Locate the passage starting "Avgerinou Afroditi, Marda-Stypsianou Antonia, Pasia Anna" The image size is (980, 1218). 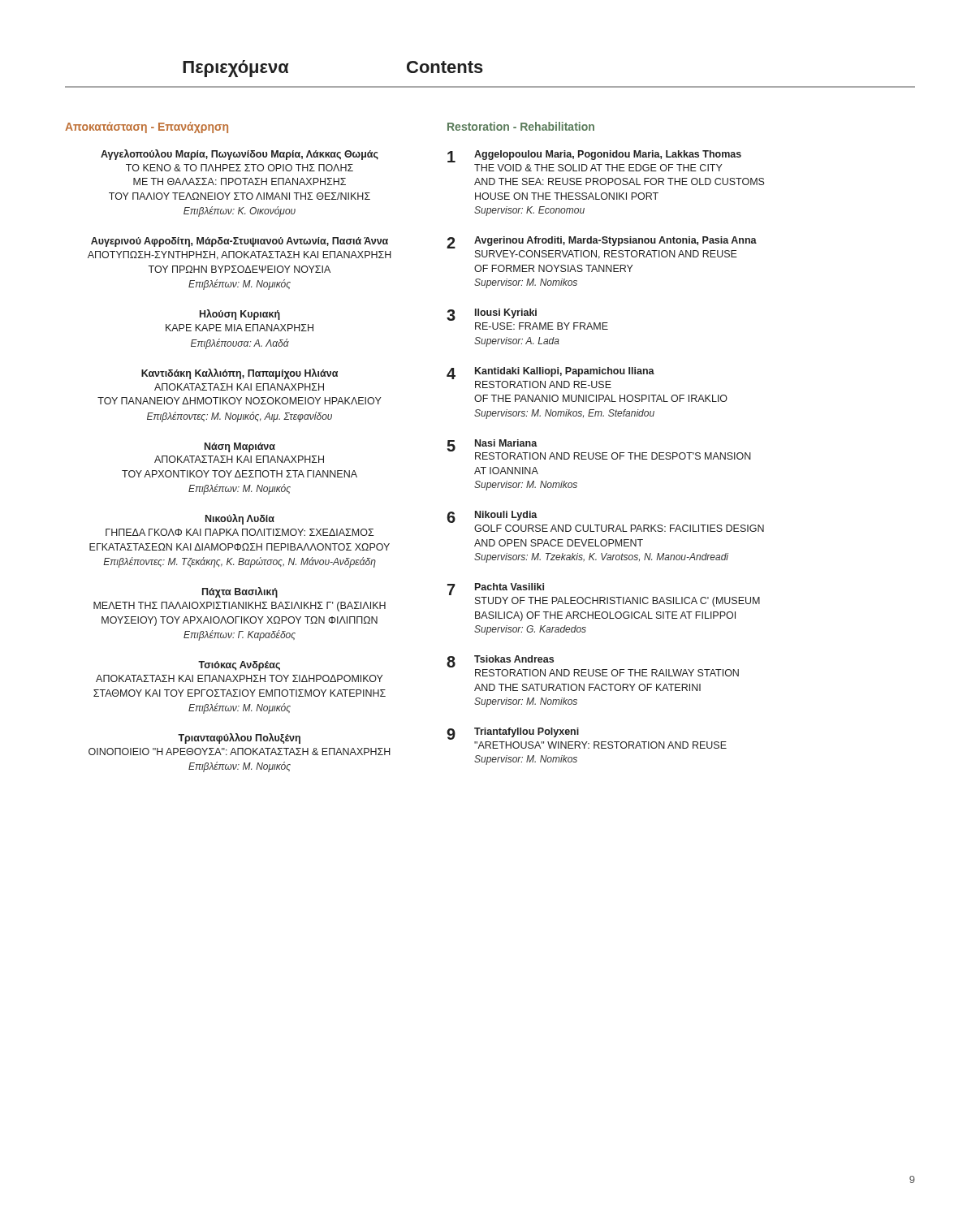[695, 261]
